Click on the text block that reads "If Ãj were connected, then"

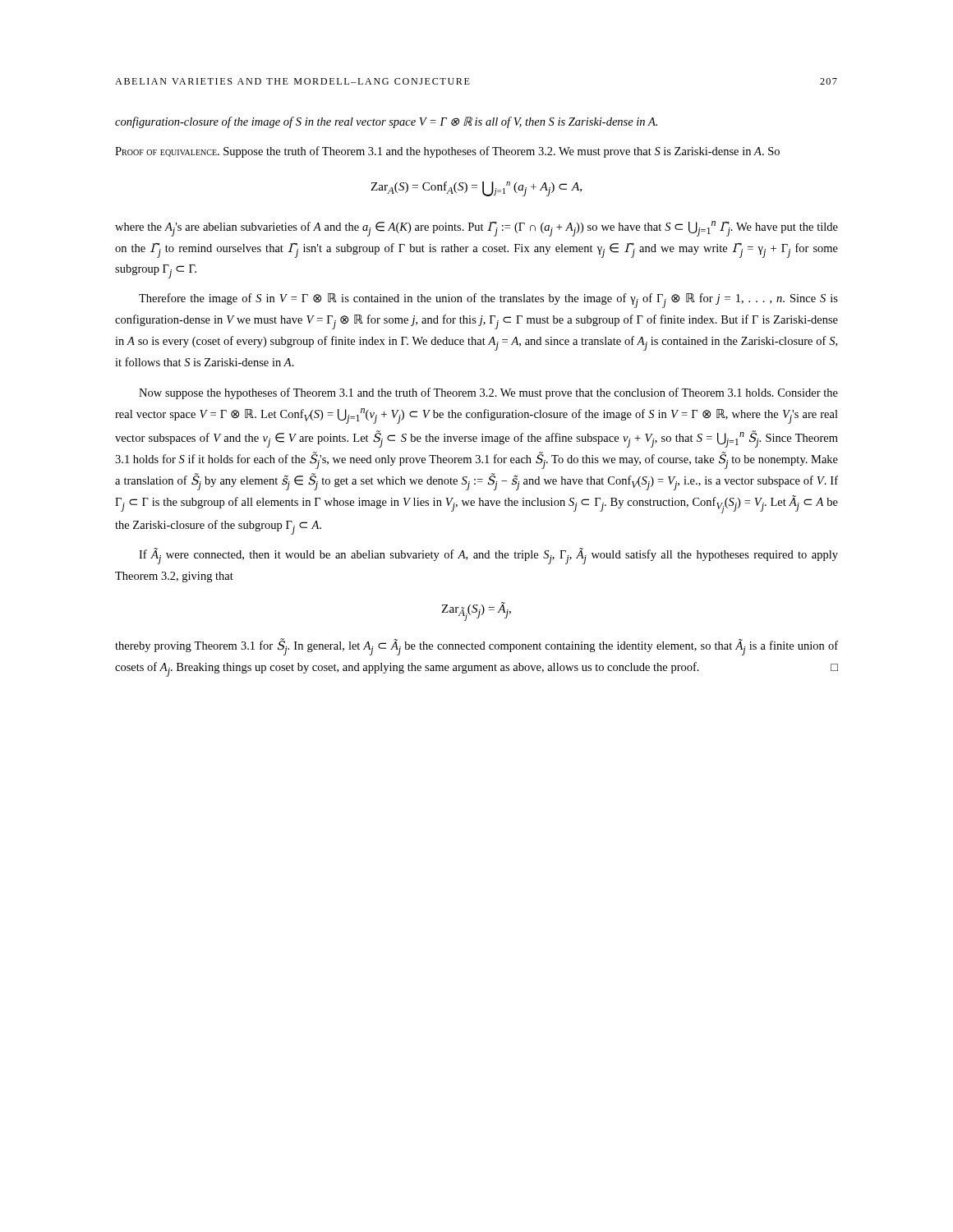point(476,565)
